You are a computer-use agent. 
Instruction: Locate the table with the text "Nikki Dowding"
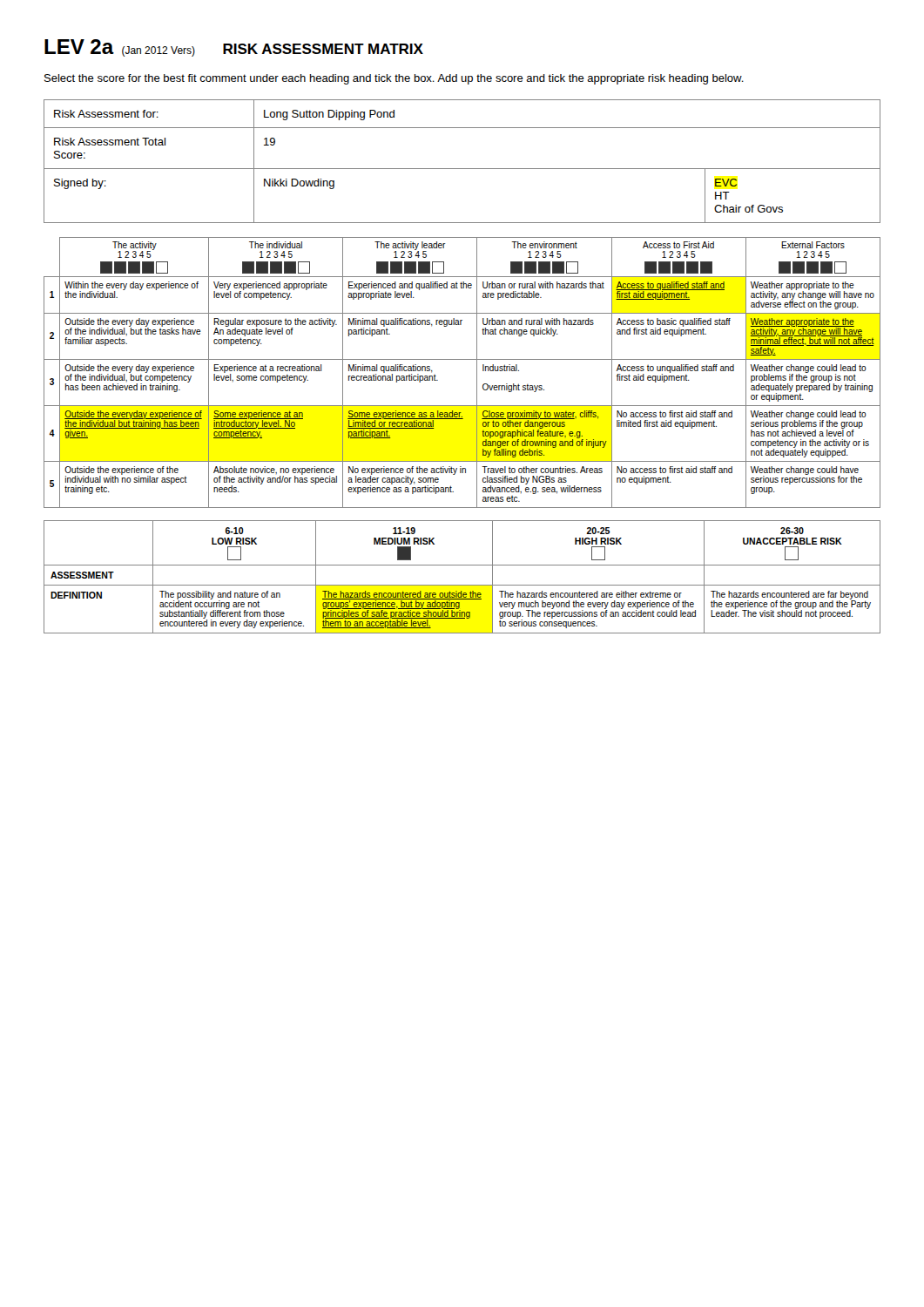pos(462,161)
